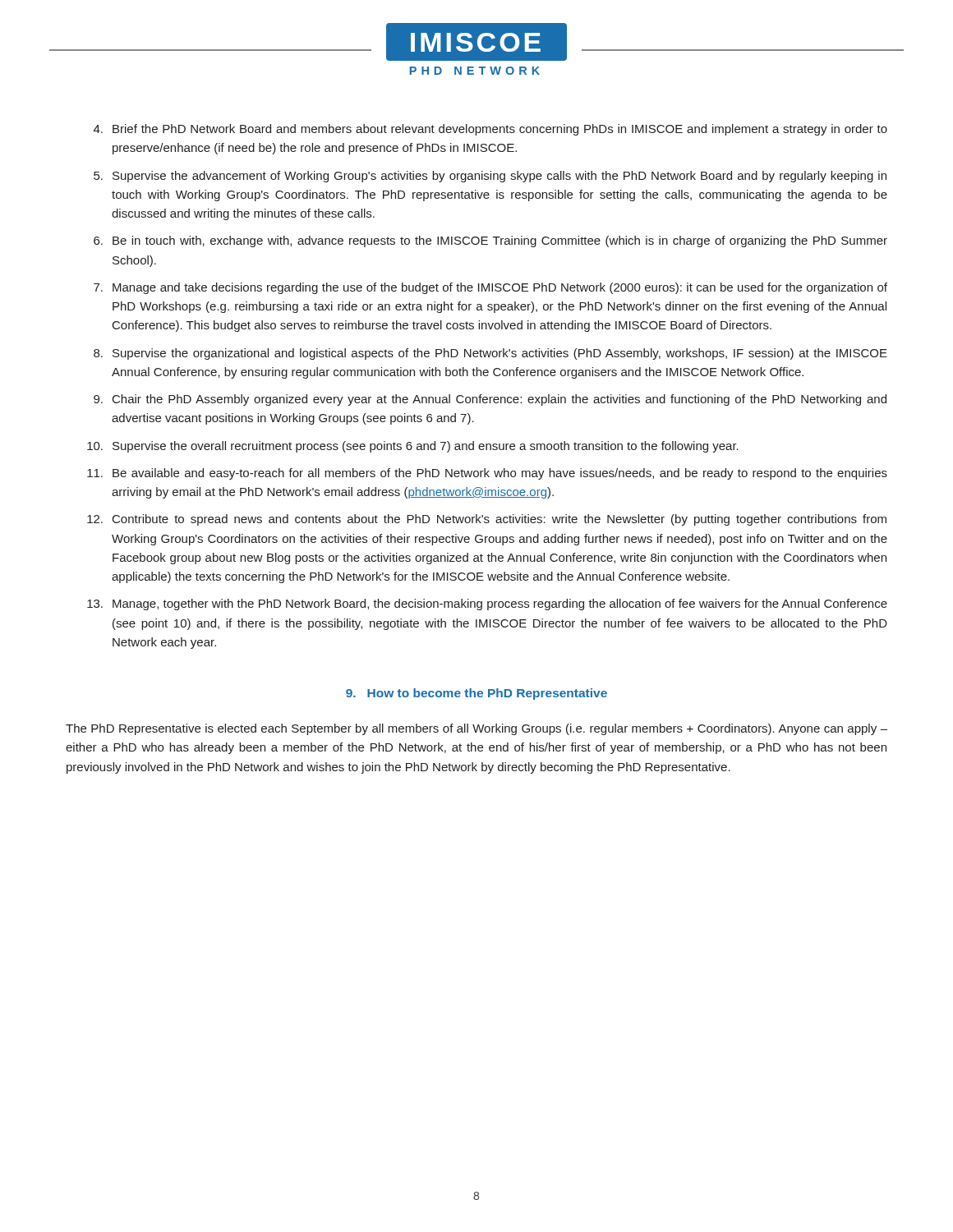This screenshot has width=953, height=1232.
Task: Click on the list item that says "12. Contribute to spread news and contents about"
Action: [x=476, y=548]
